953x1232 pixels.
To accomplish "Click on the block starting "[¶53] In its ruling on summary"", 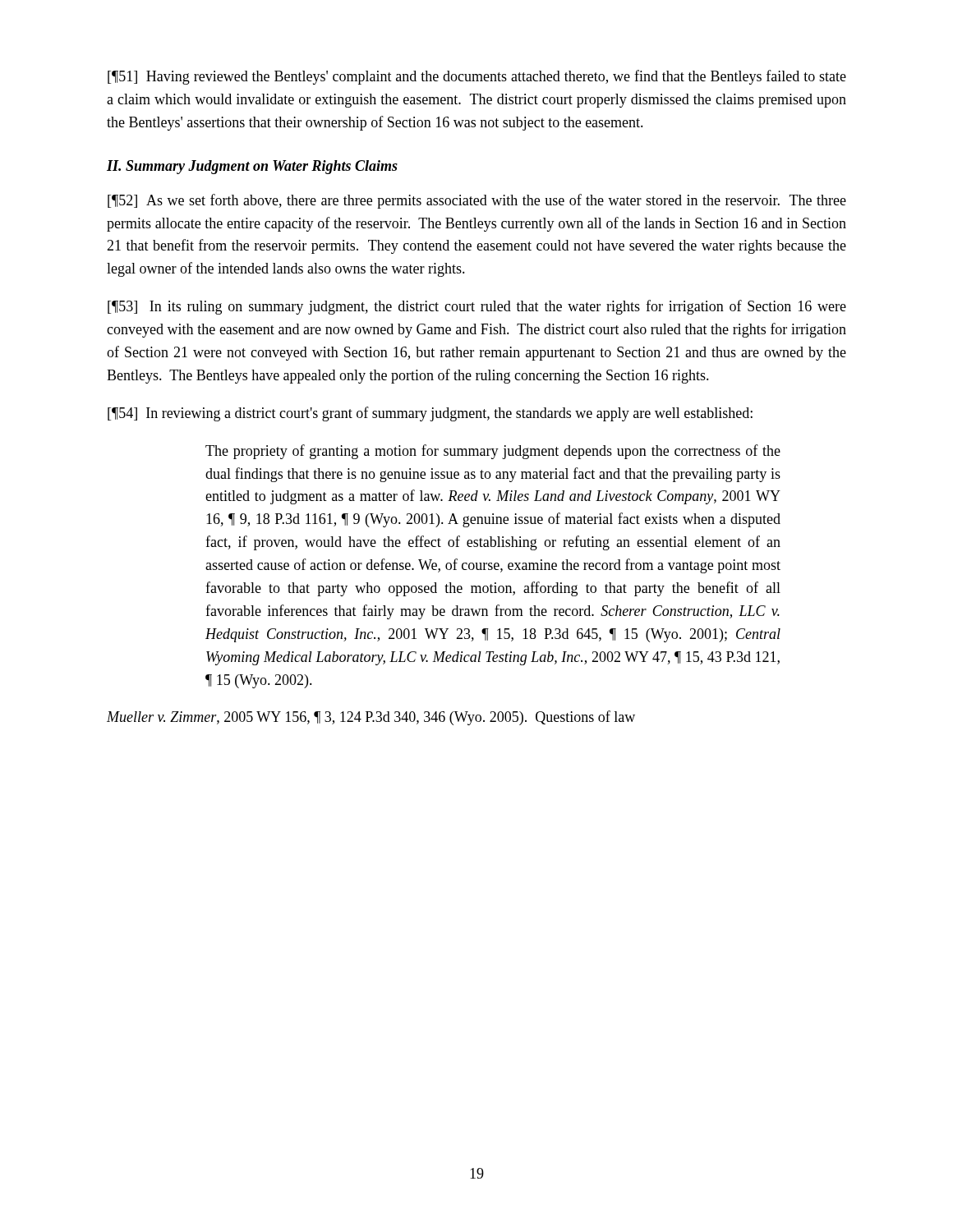I will (x=476, y=341).
